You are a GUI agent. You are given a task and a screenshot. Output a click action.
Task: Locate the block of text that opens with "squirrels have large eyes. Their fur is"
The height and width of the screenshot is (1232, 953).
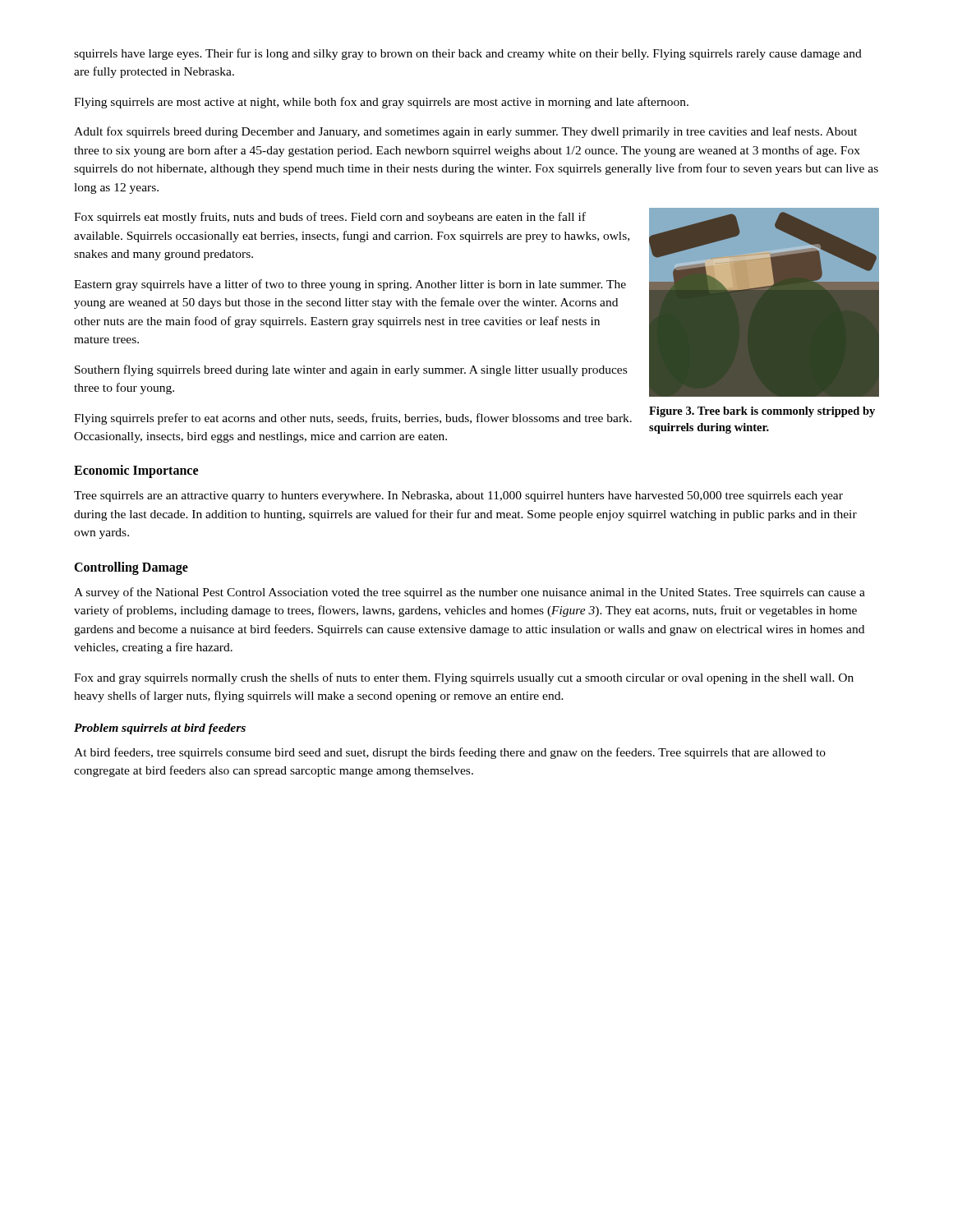pyautogui.click(x=468, y=62)
